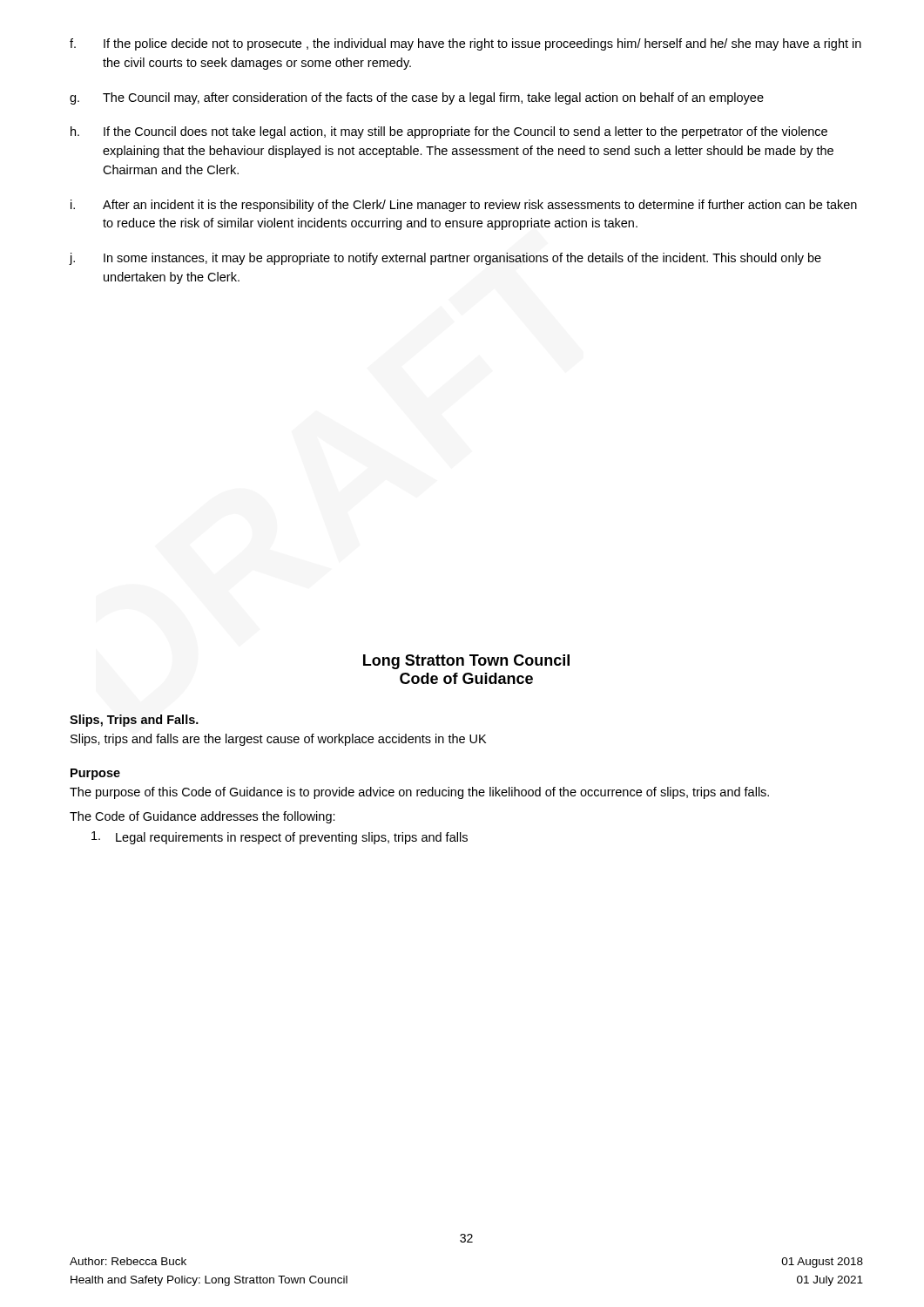Find the text block that says "The purpose of this Code of"
924x1307 pixels.
420,792
